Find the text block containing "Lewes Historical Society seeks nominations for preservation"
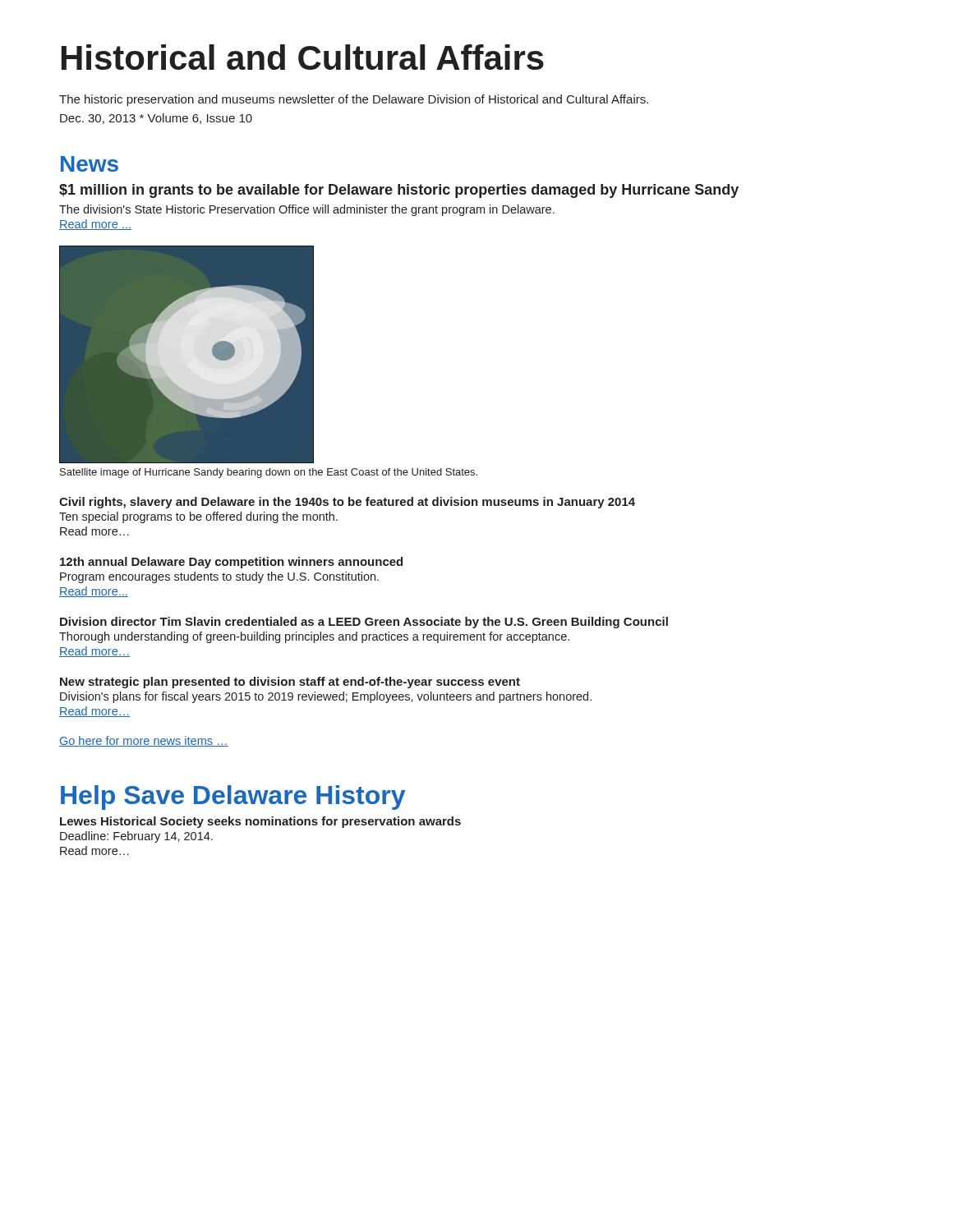This screenshot has width=953, height=1232. click(x=260, y=822)
